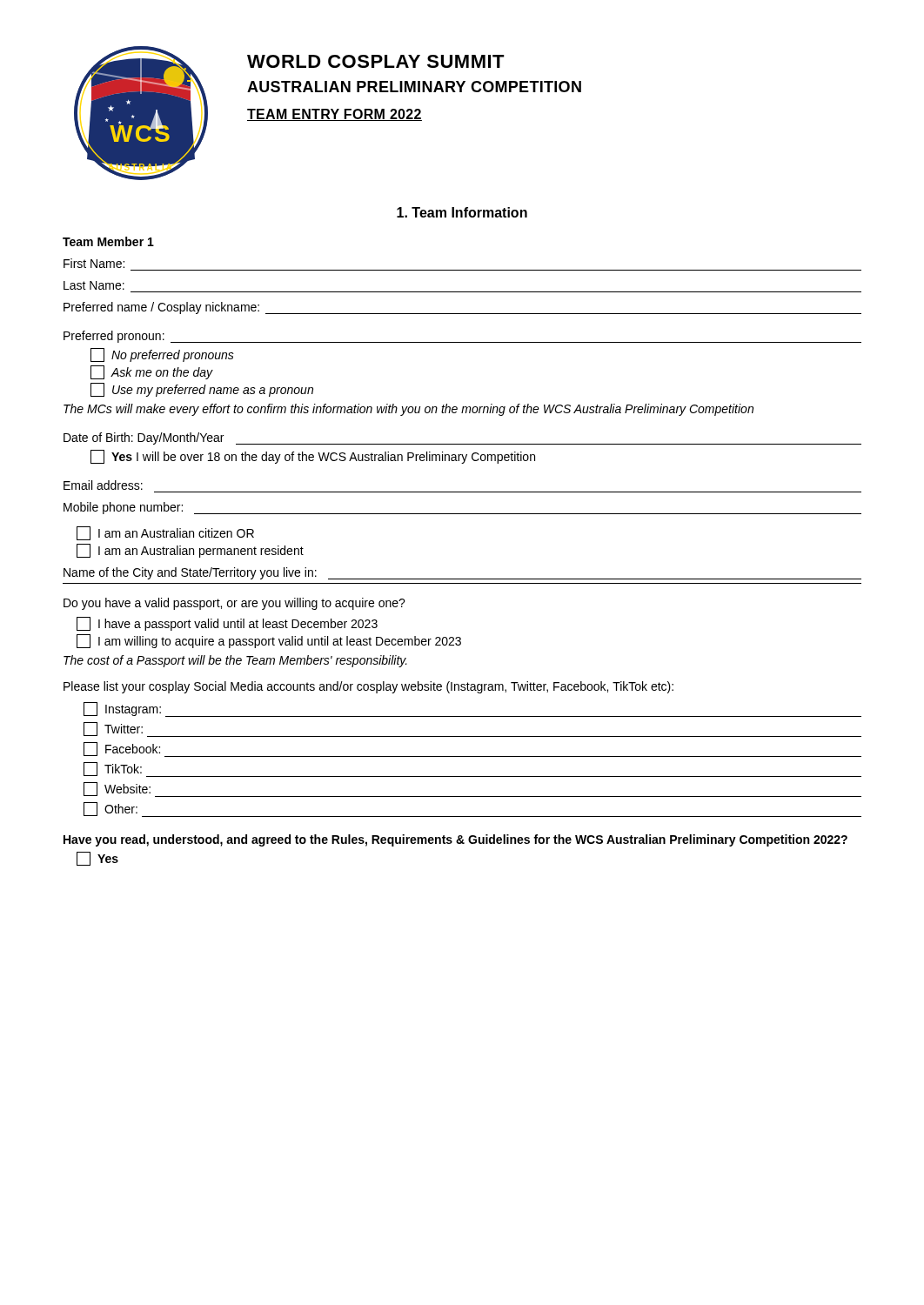Image resolution: width=924 pixels, height=1305 pixels.
Task: Find the title that says "AUSTRALIAN PRELIMINARY COMPETITION"
Action: (415, 87)
